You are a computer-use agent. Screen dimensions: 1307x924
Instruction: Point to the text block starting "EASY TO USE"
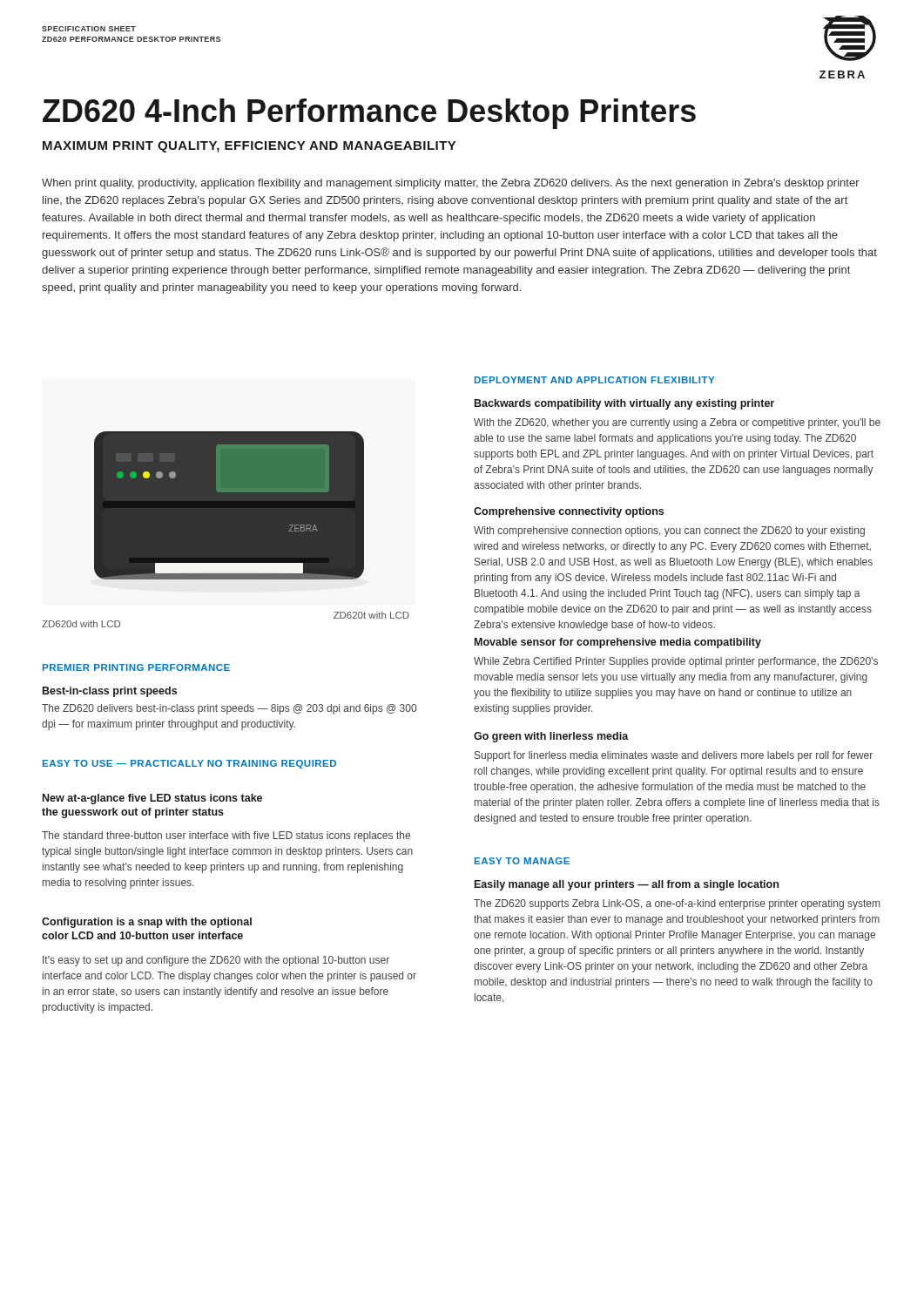(x=189, y=763)
